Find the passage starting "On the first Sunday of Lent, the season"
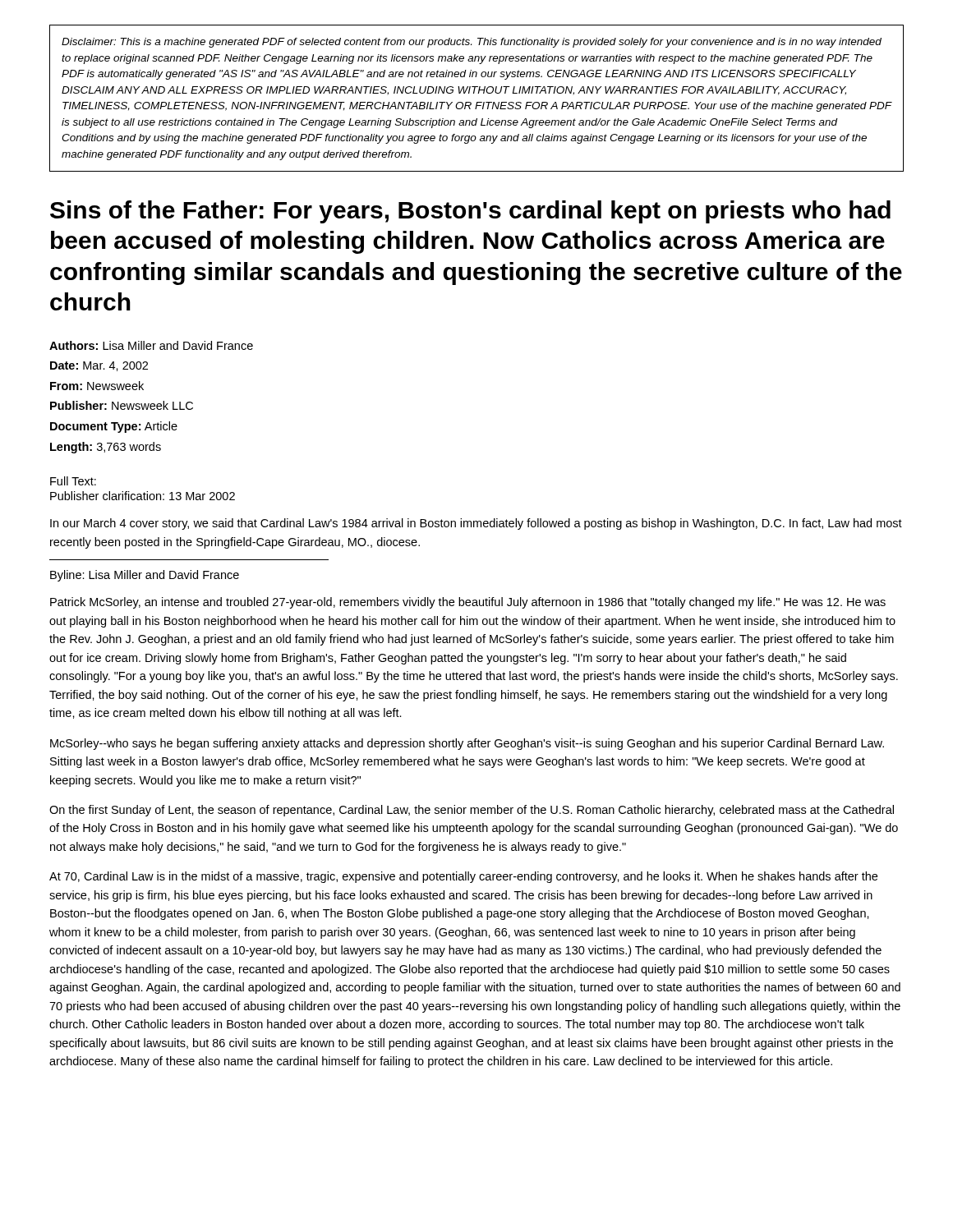The width and height of the screenshot is (953, 1232). coord(474,828)
